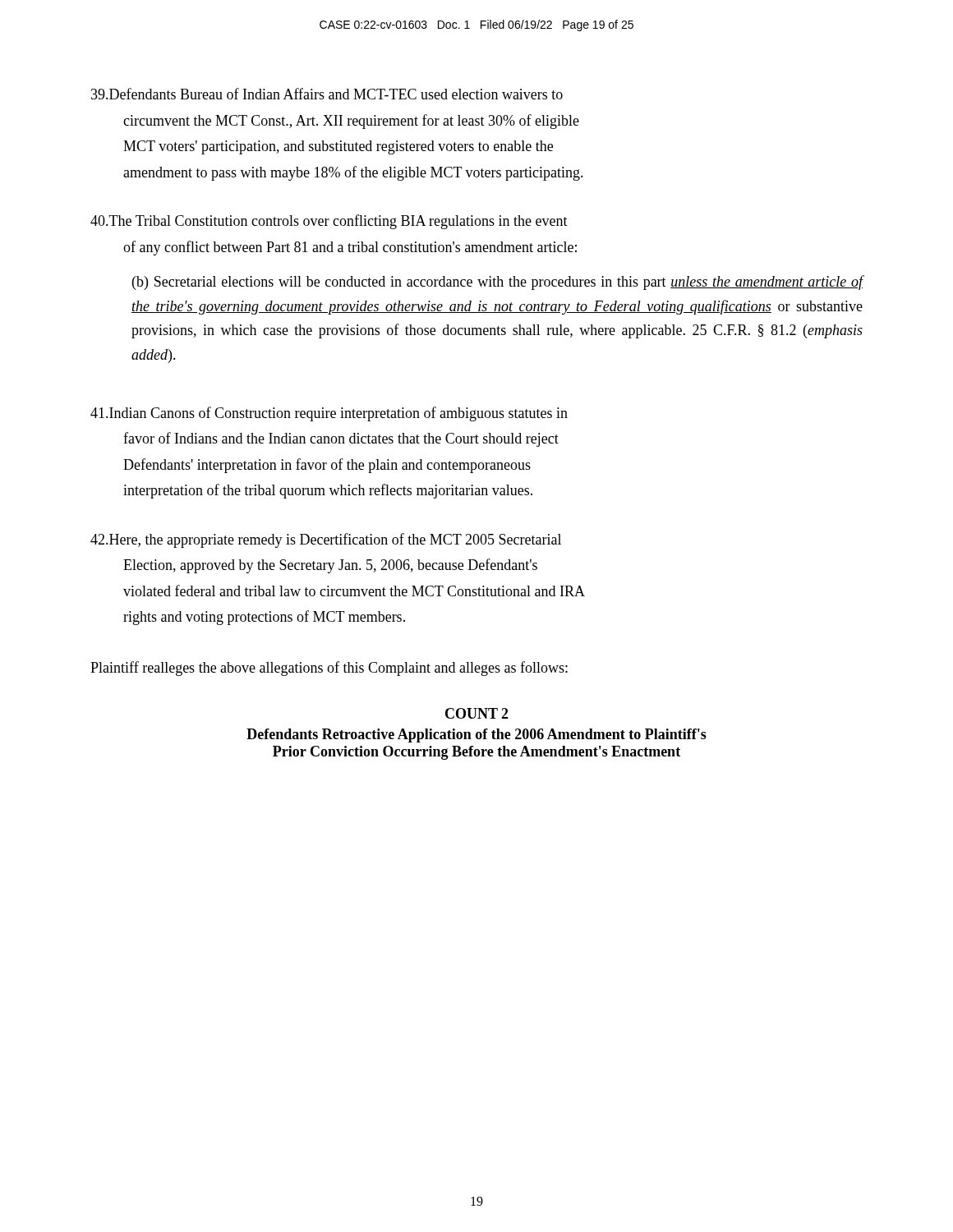
Task: Find the block on this page that starts "42.Here, the appropriate remedy"
Action: (x=476, y=579)
